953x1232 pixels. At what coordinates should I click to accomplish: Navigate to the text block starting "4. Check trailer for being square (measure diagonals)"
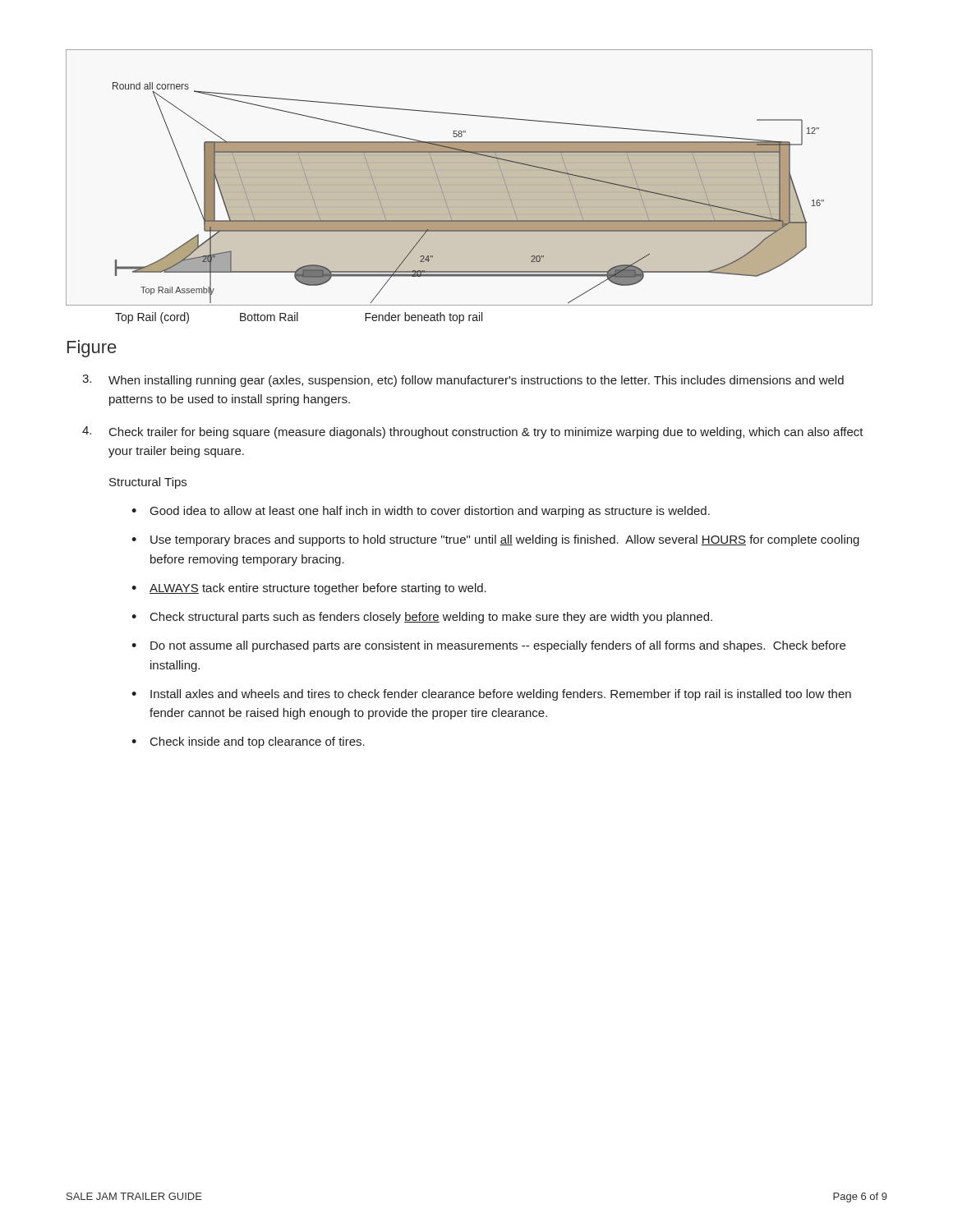tap(485, 441)
